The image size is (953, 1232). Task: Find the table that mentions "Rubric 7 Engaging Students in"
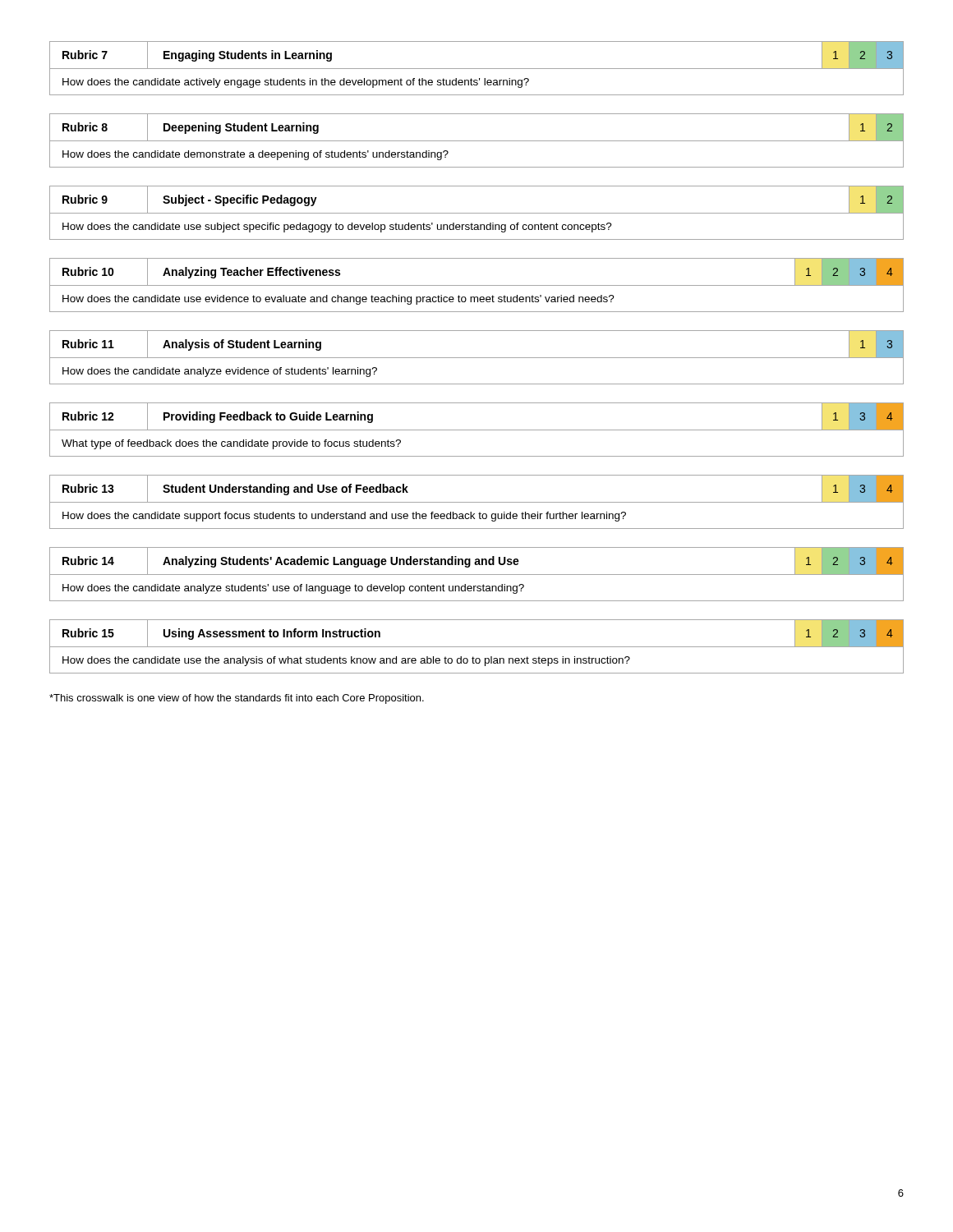tap(476, 68)
